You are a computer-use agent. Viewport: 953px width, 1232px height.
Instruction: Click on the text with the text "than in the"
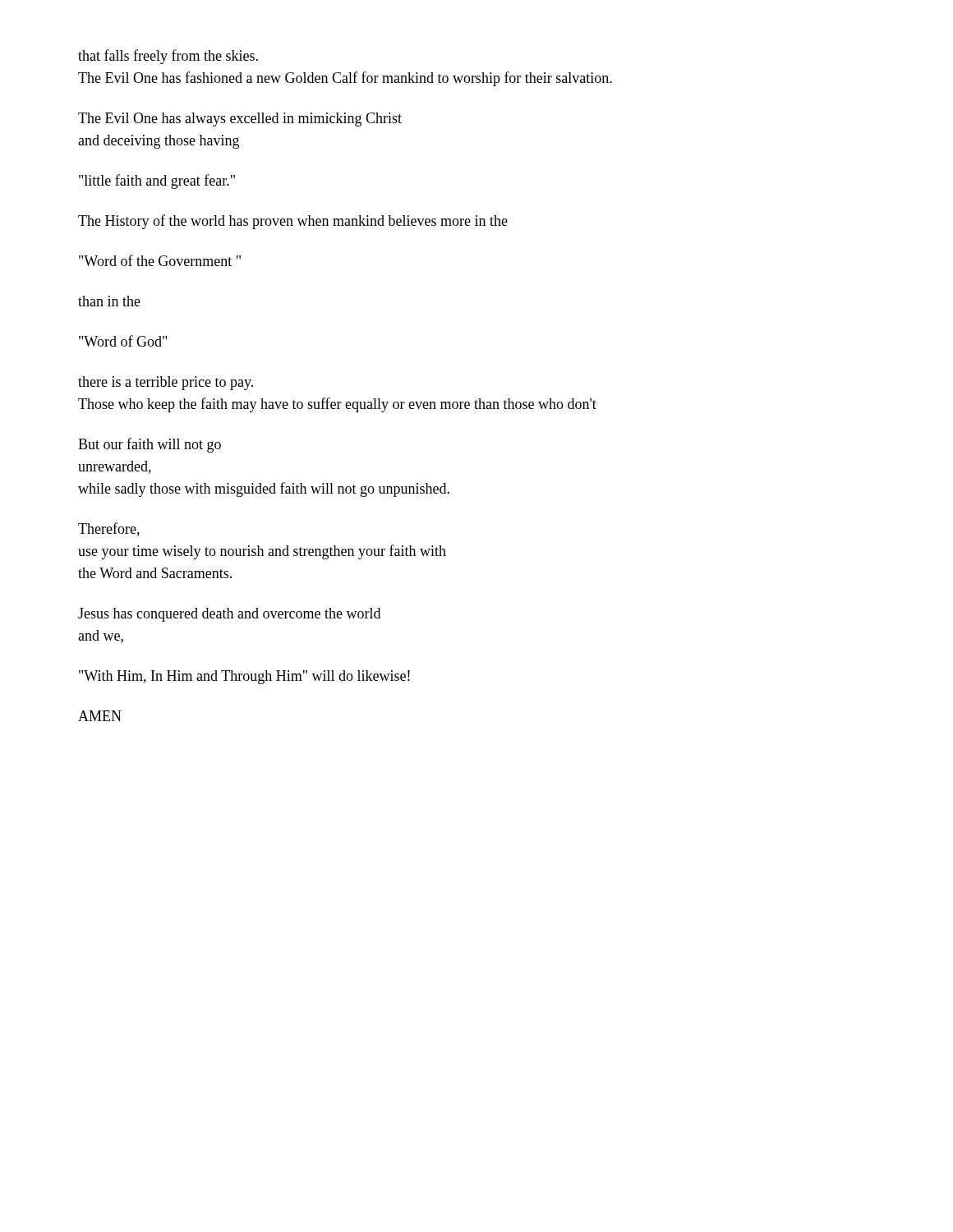pyautogui.click(x=109, y=301)
